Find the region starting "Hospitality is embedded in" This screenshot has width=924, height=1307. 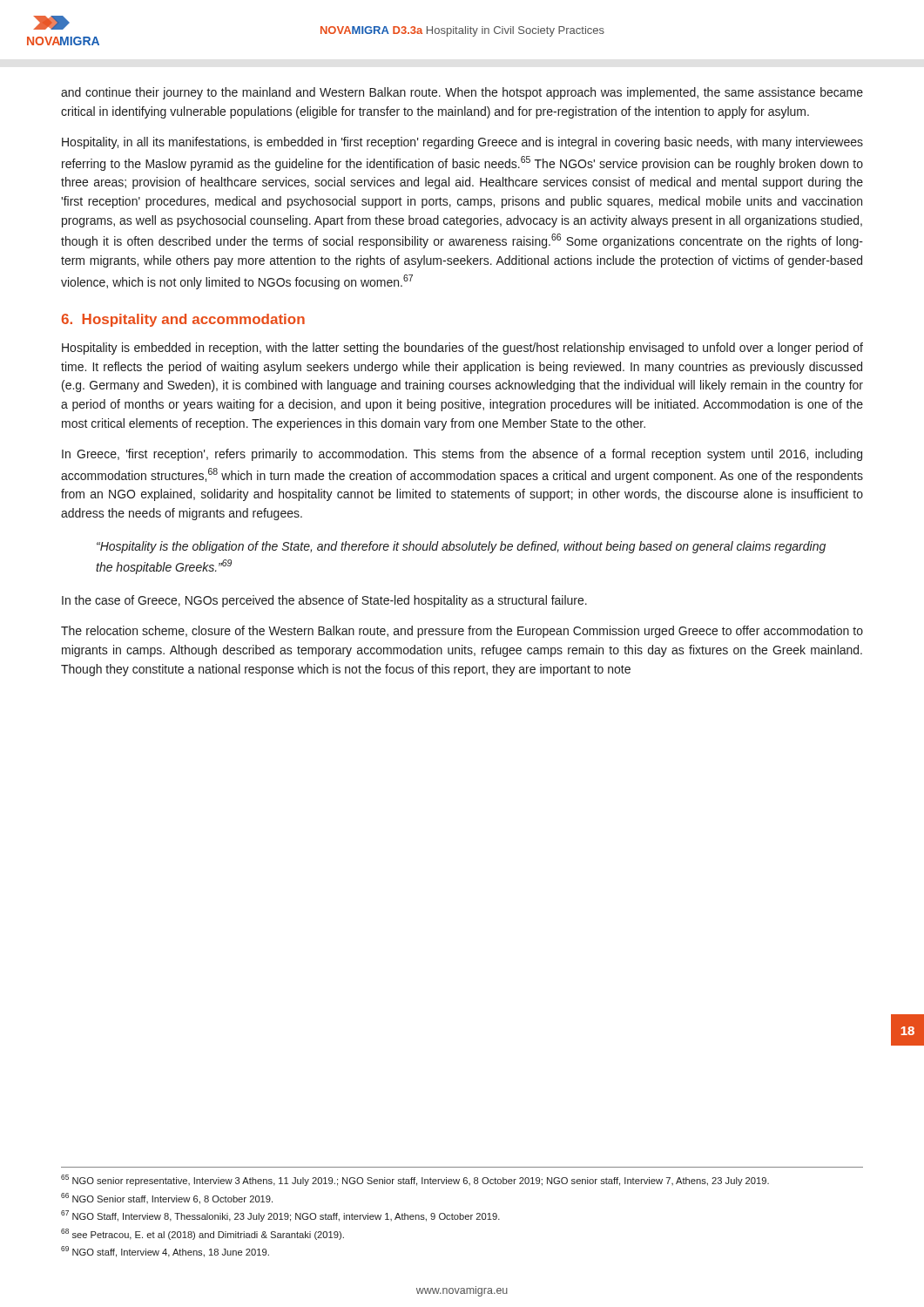tap(462, 386)
